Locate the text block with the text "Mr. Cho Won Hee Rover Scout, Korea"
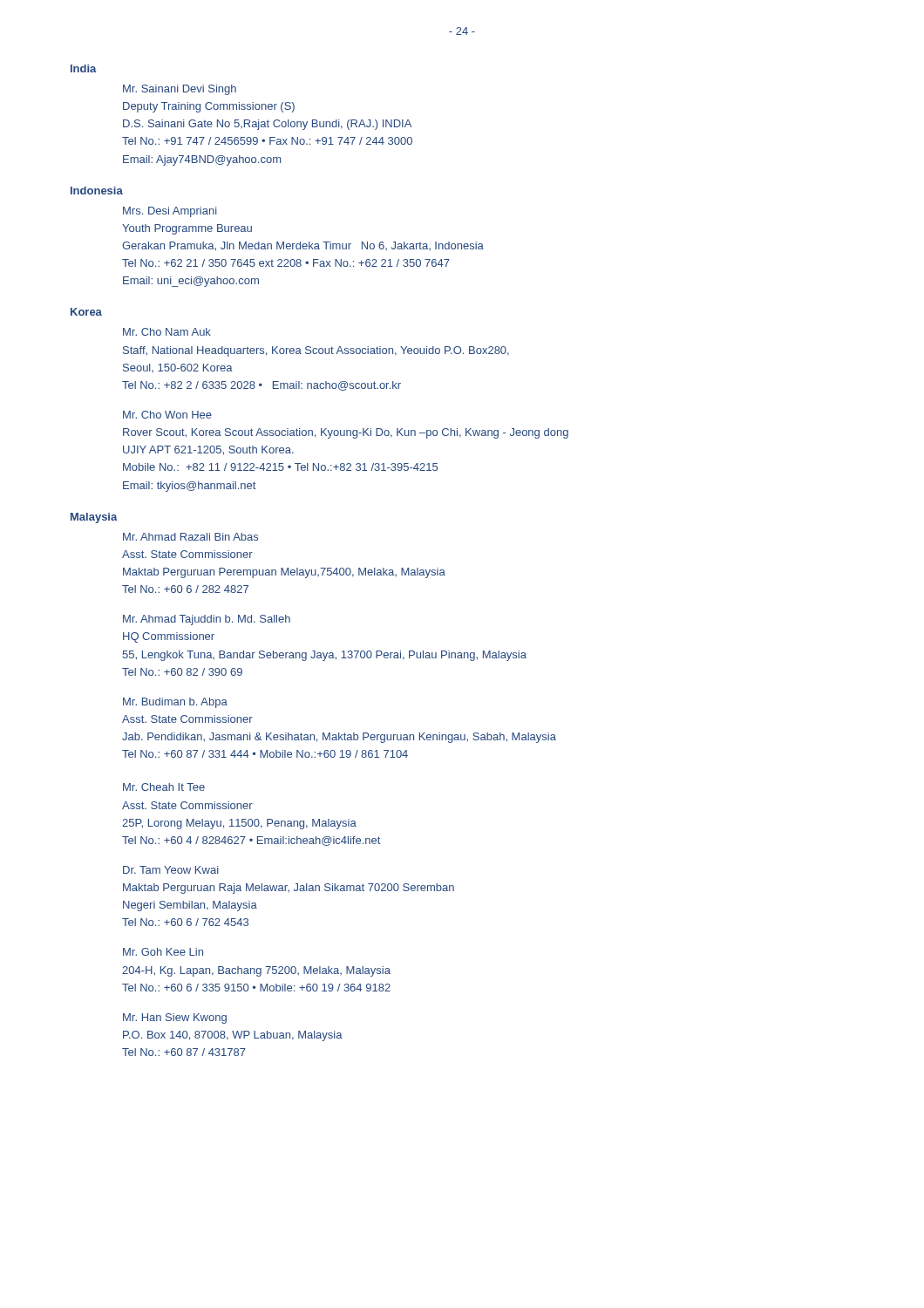 tap(167, 415)
